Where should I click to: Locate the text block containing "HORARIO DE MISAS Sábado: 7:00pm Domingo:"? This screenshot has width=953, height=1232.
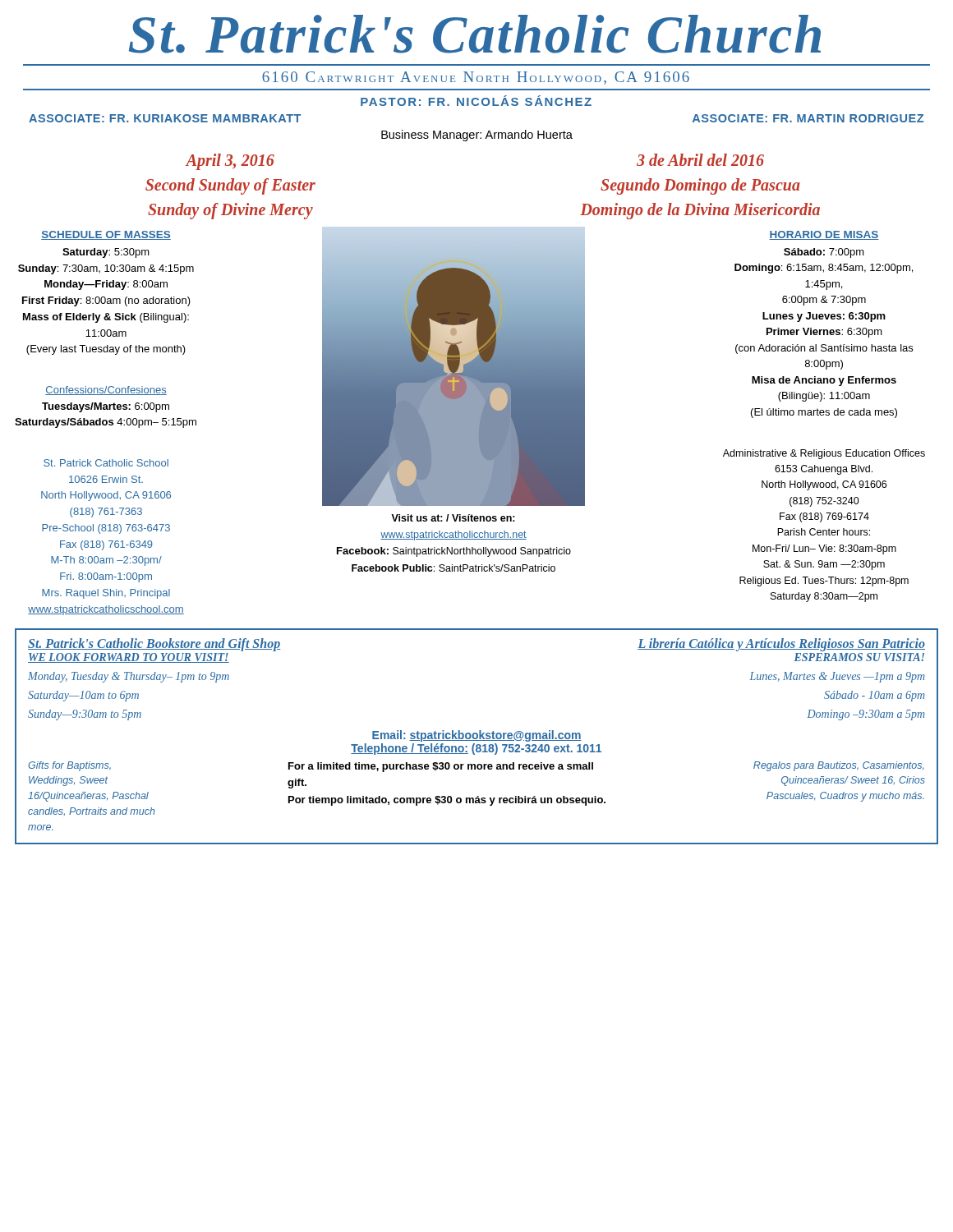[x=824, y=417]
